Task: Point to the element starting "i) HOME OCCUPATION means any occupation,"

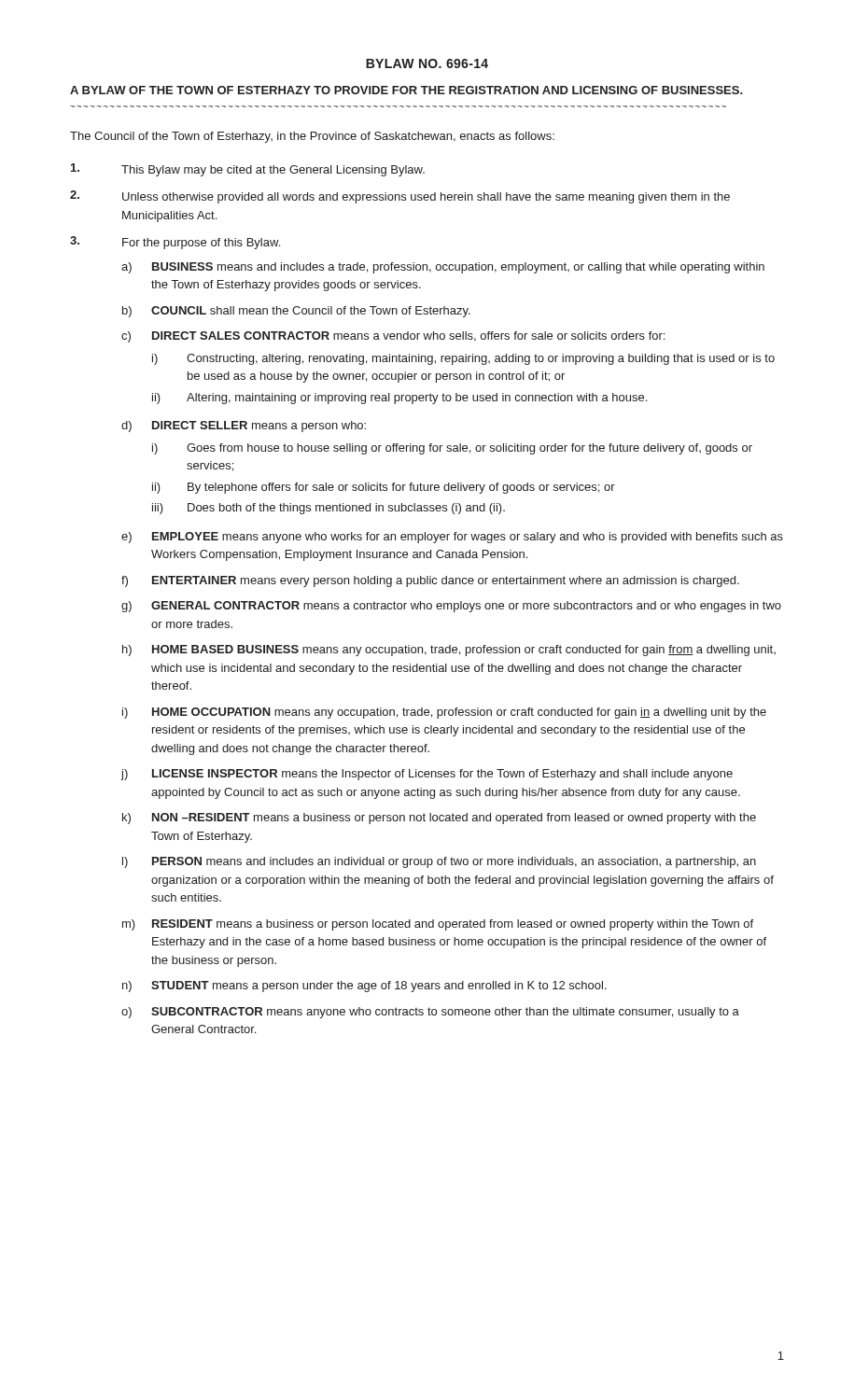Action: click(453, 730)
